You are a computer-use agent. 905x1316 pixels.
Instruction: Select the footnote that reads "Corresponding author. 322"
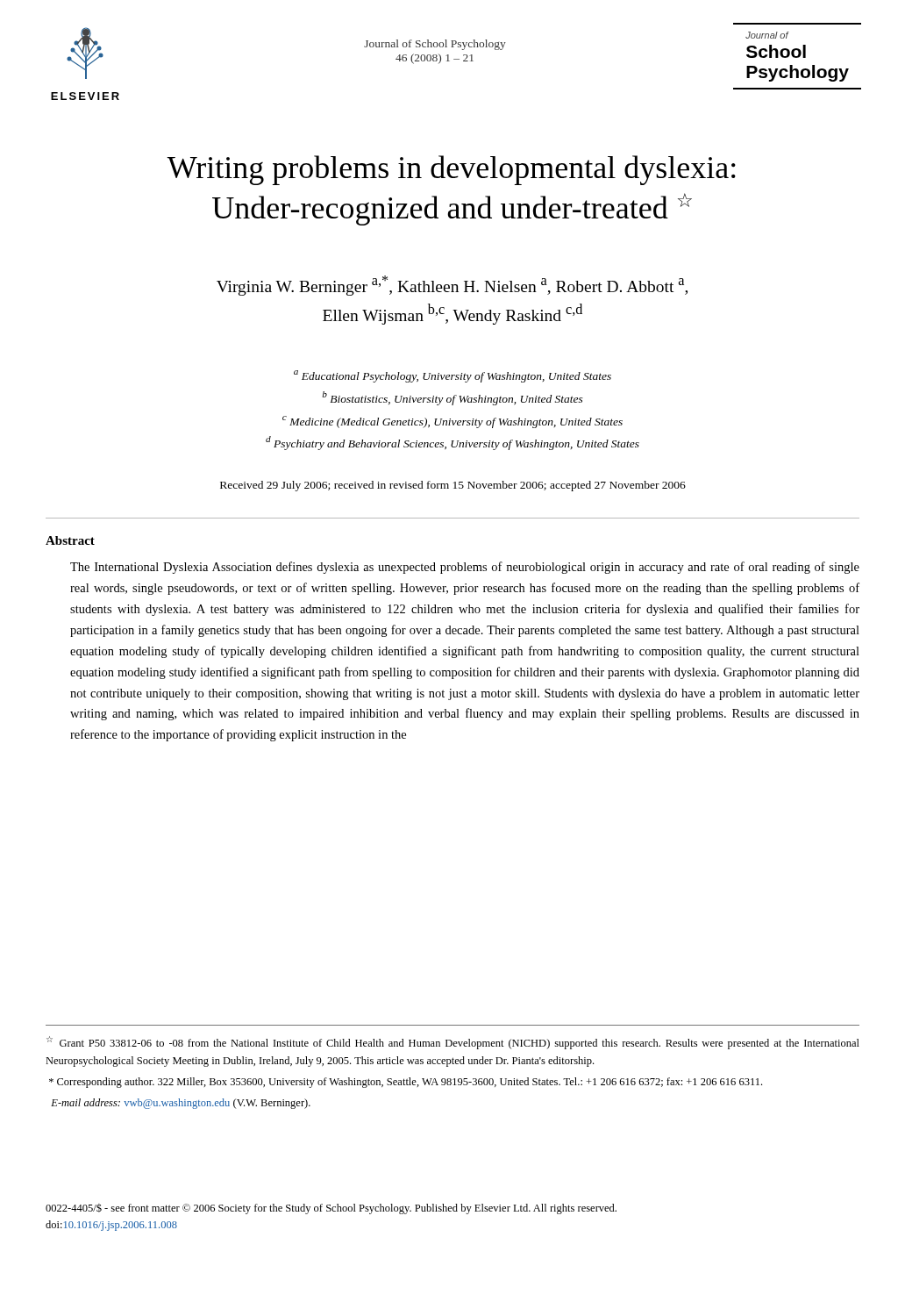pyautogui.click(x=404, y=1082)
